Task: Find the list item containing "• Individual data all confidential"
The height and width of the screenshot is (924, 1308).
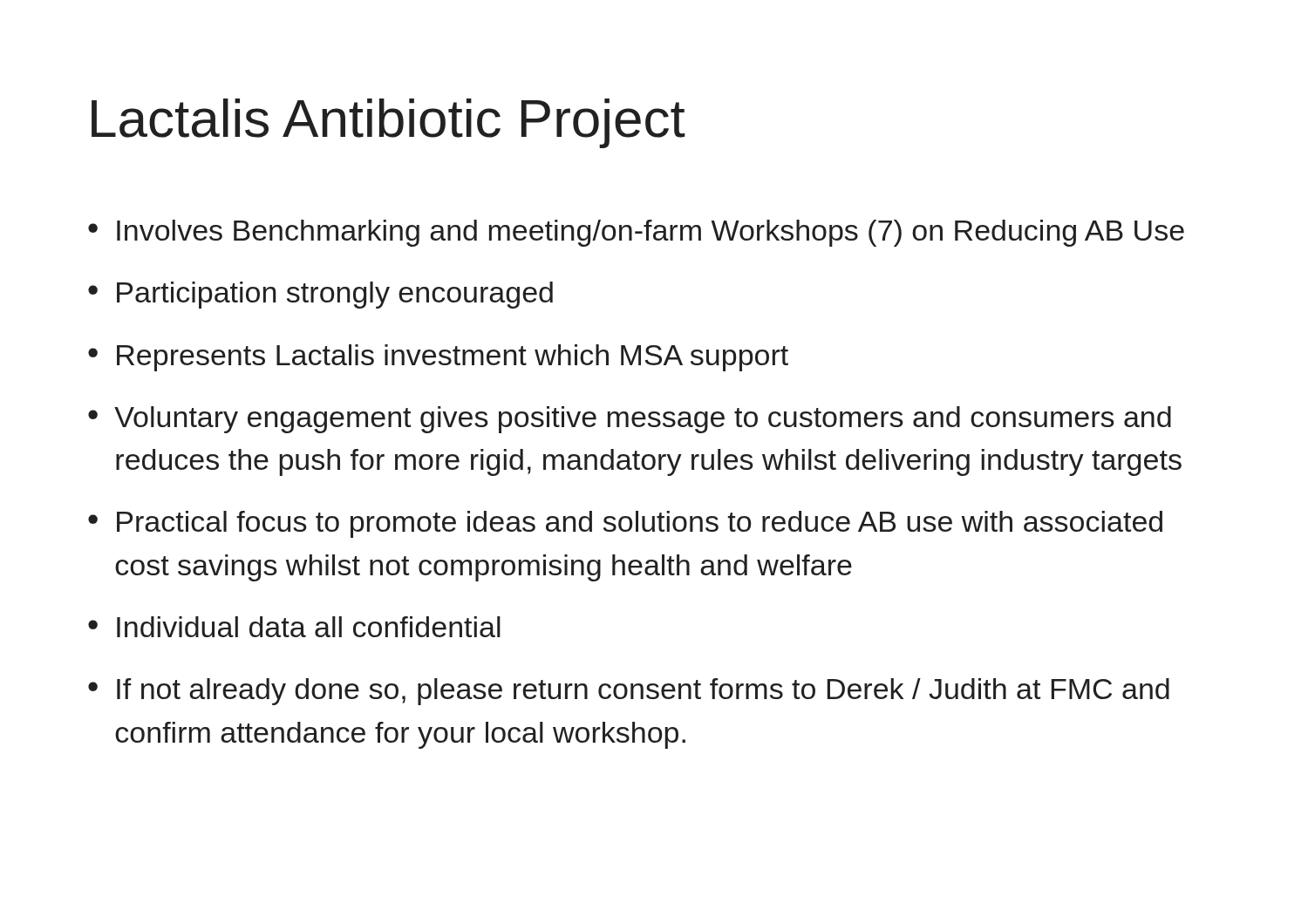Action: pos(295,627)
